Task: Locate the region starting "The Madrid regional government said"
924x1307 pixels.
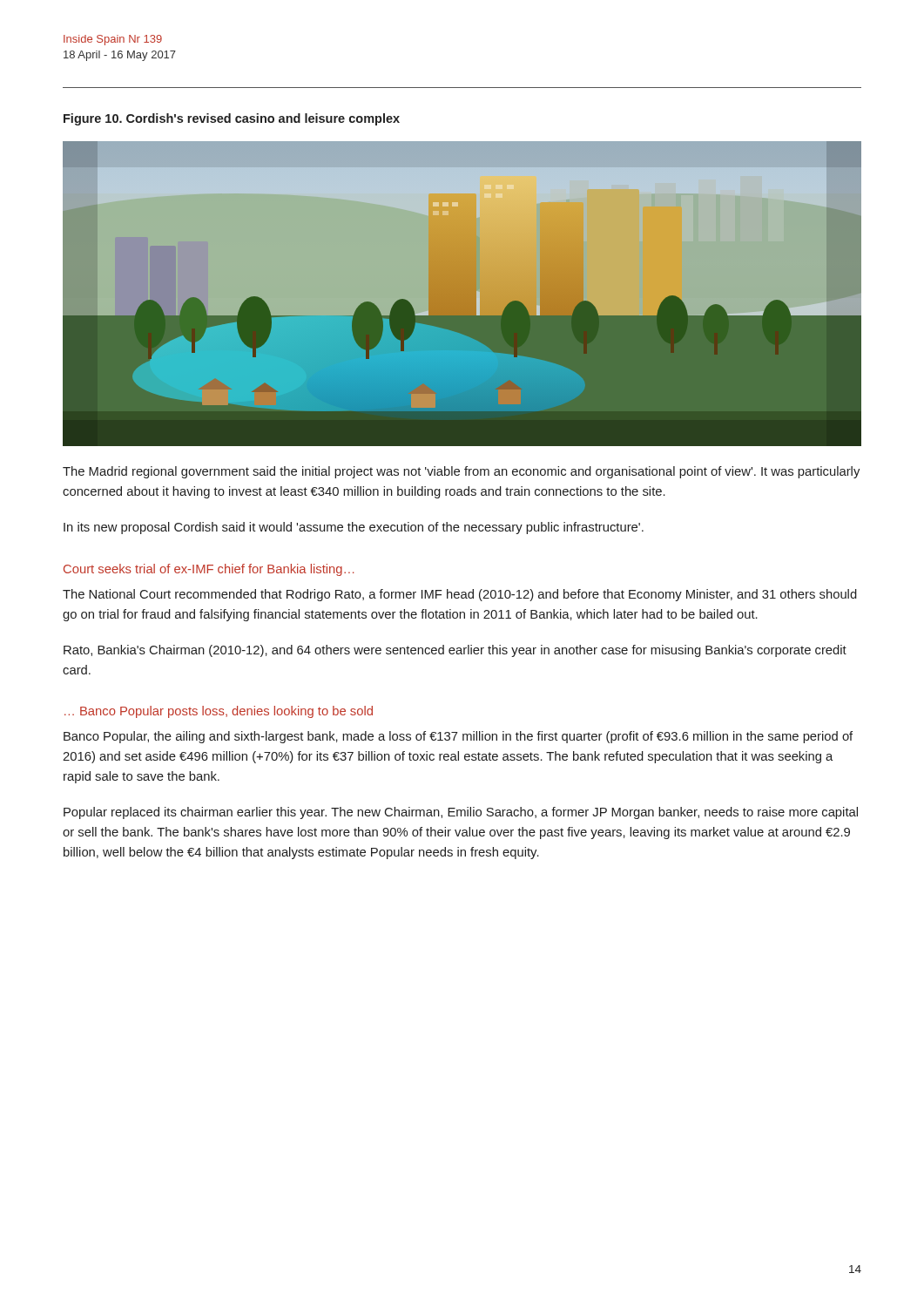Action: [461, 481]
